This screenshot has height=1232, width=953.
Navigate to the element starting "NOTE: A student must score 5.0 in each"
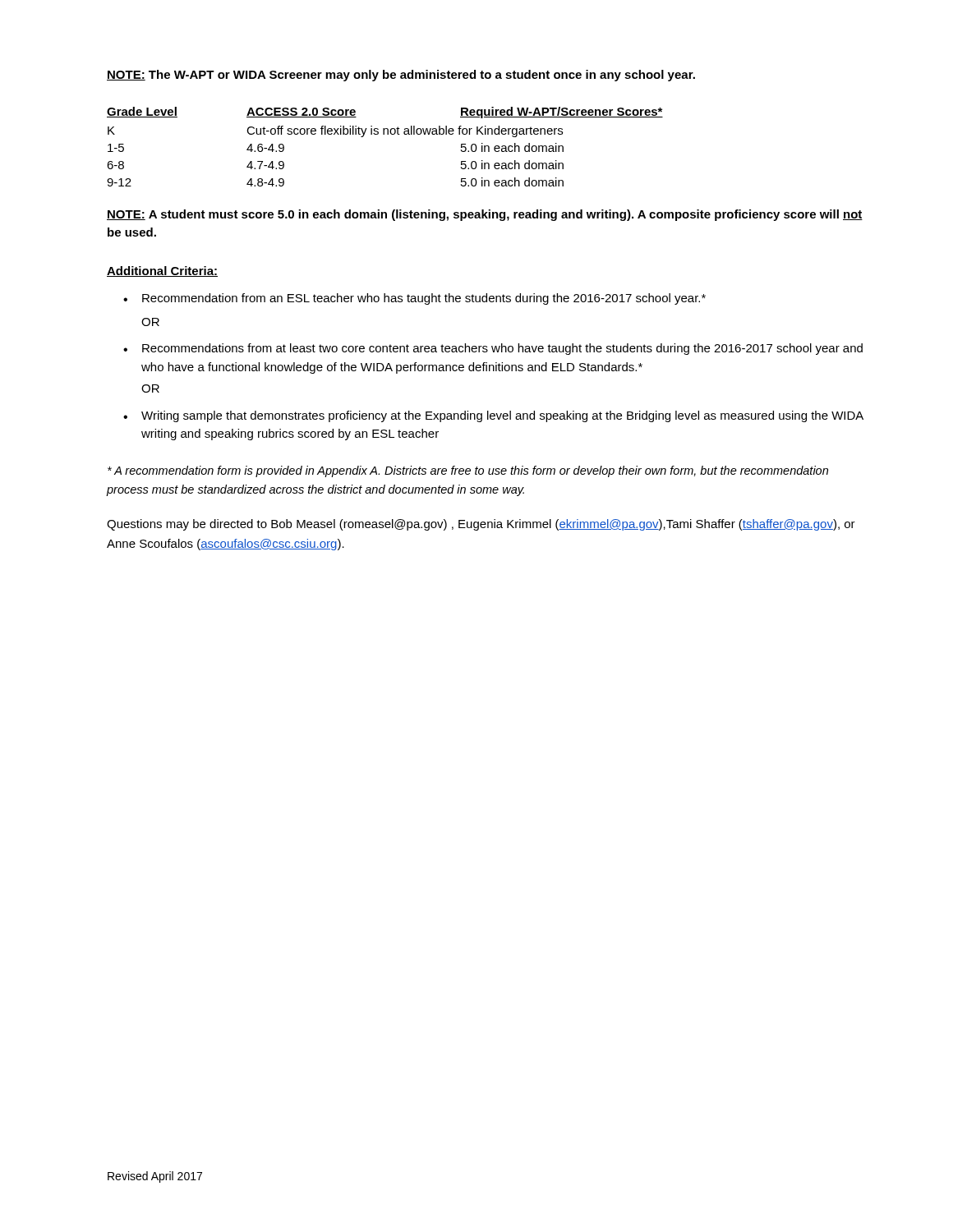coord(489,223)
